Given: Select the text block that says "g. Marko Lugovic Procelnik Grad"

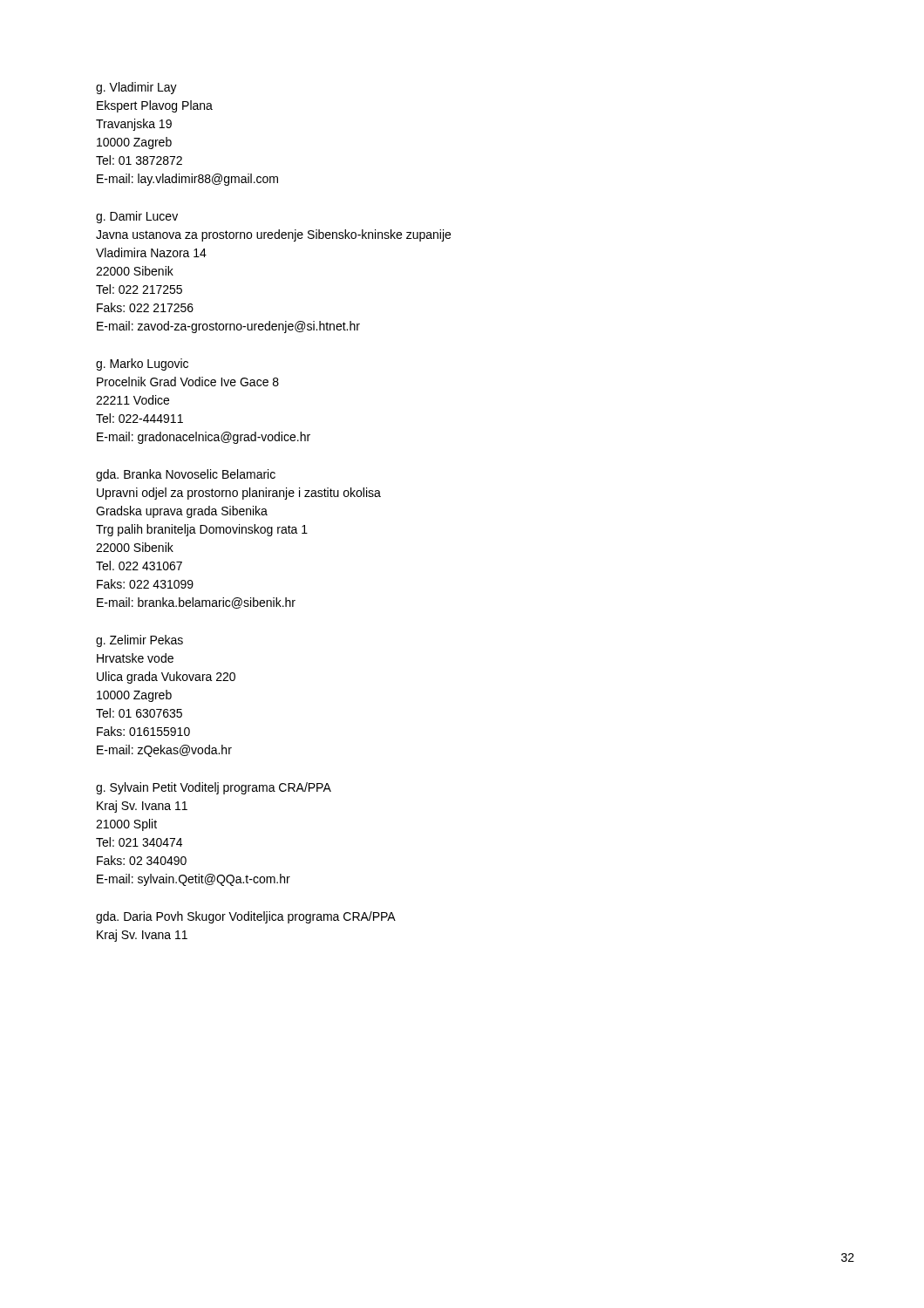Looking at the screenshot, I should 142,364.
